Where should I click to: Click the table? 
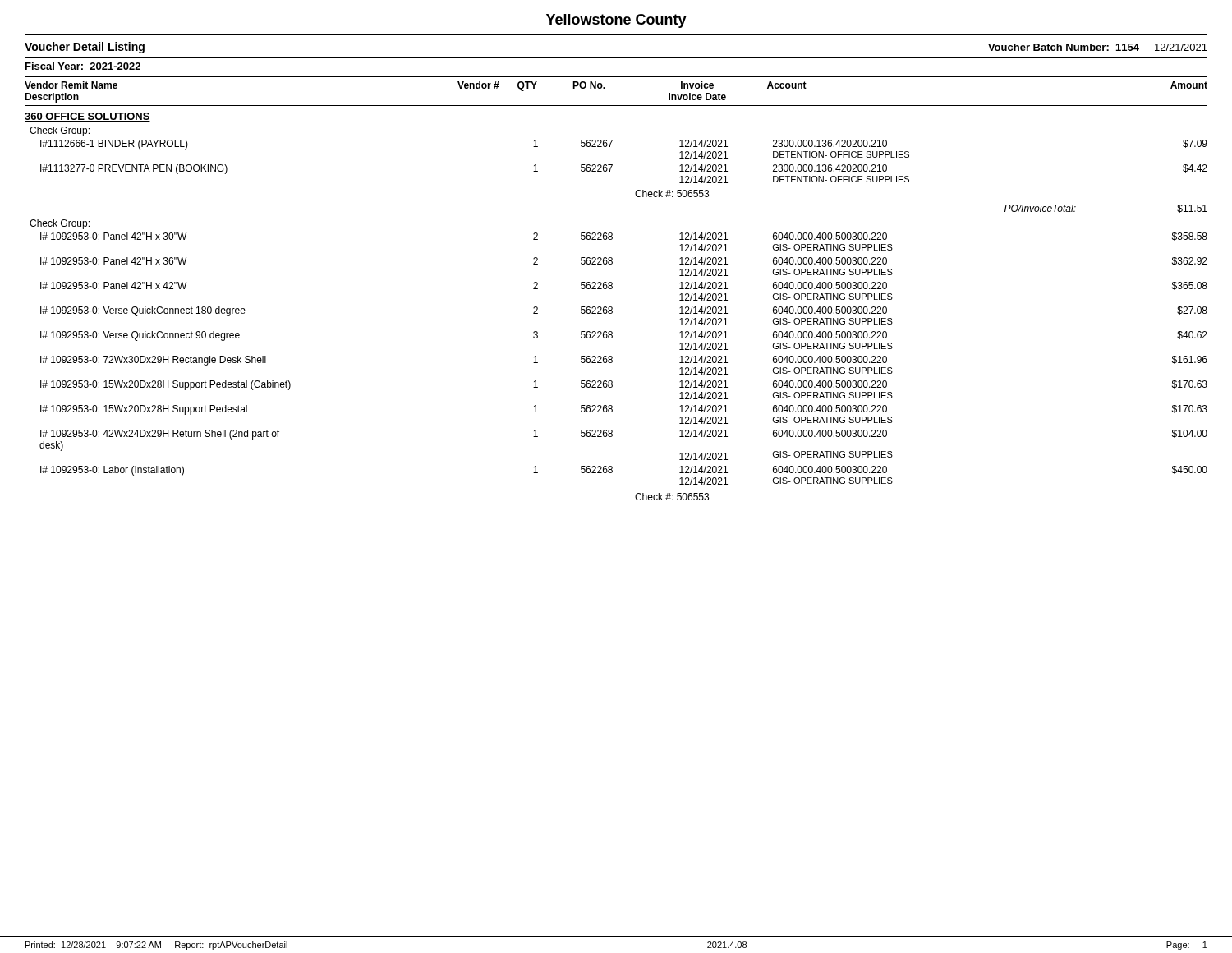(x=616, y=305)
